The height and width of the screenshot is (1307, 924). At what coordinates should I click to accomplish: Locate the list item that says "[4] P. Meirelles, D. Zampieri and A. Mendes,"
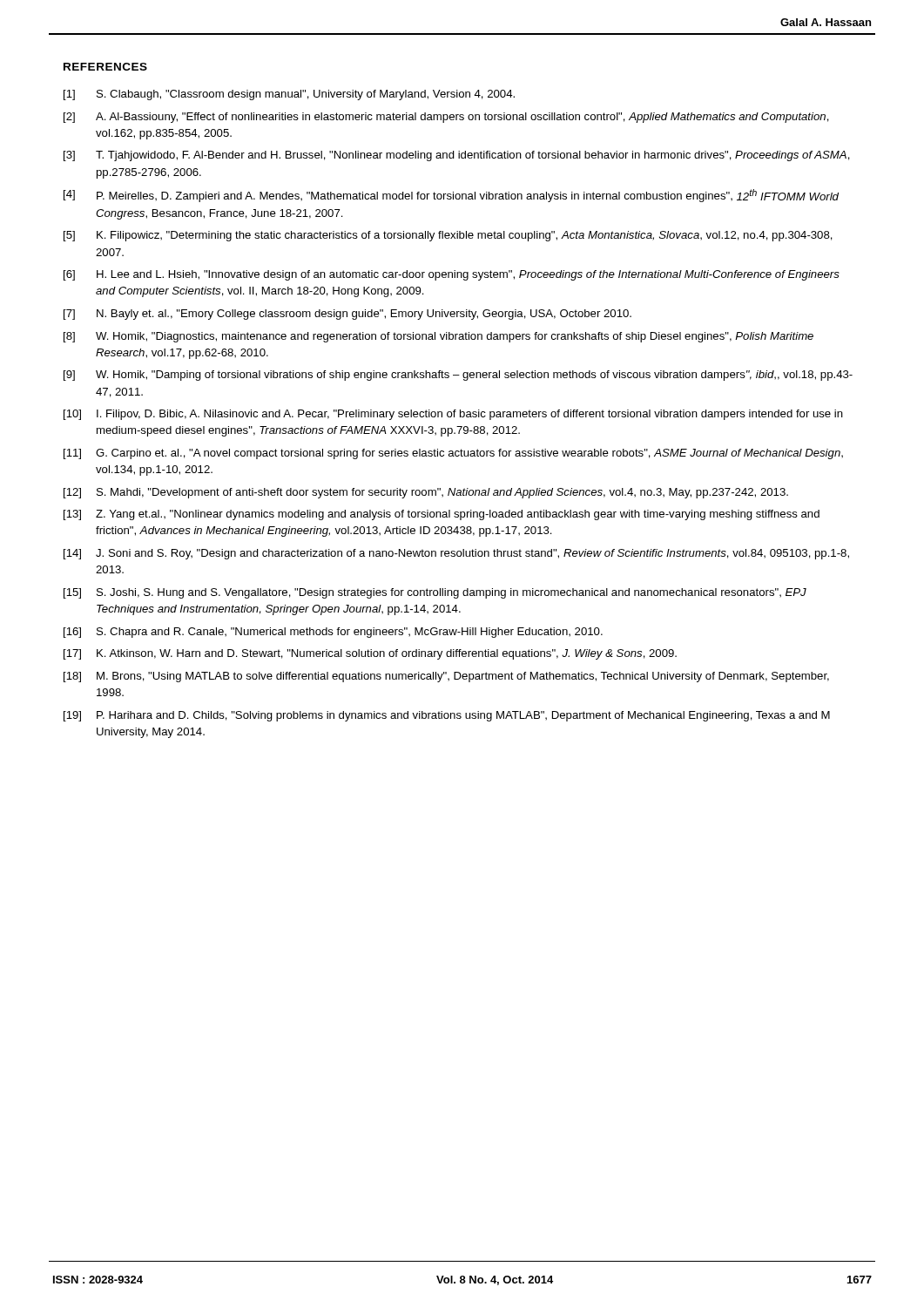(x=462, y=203)
